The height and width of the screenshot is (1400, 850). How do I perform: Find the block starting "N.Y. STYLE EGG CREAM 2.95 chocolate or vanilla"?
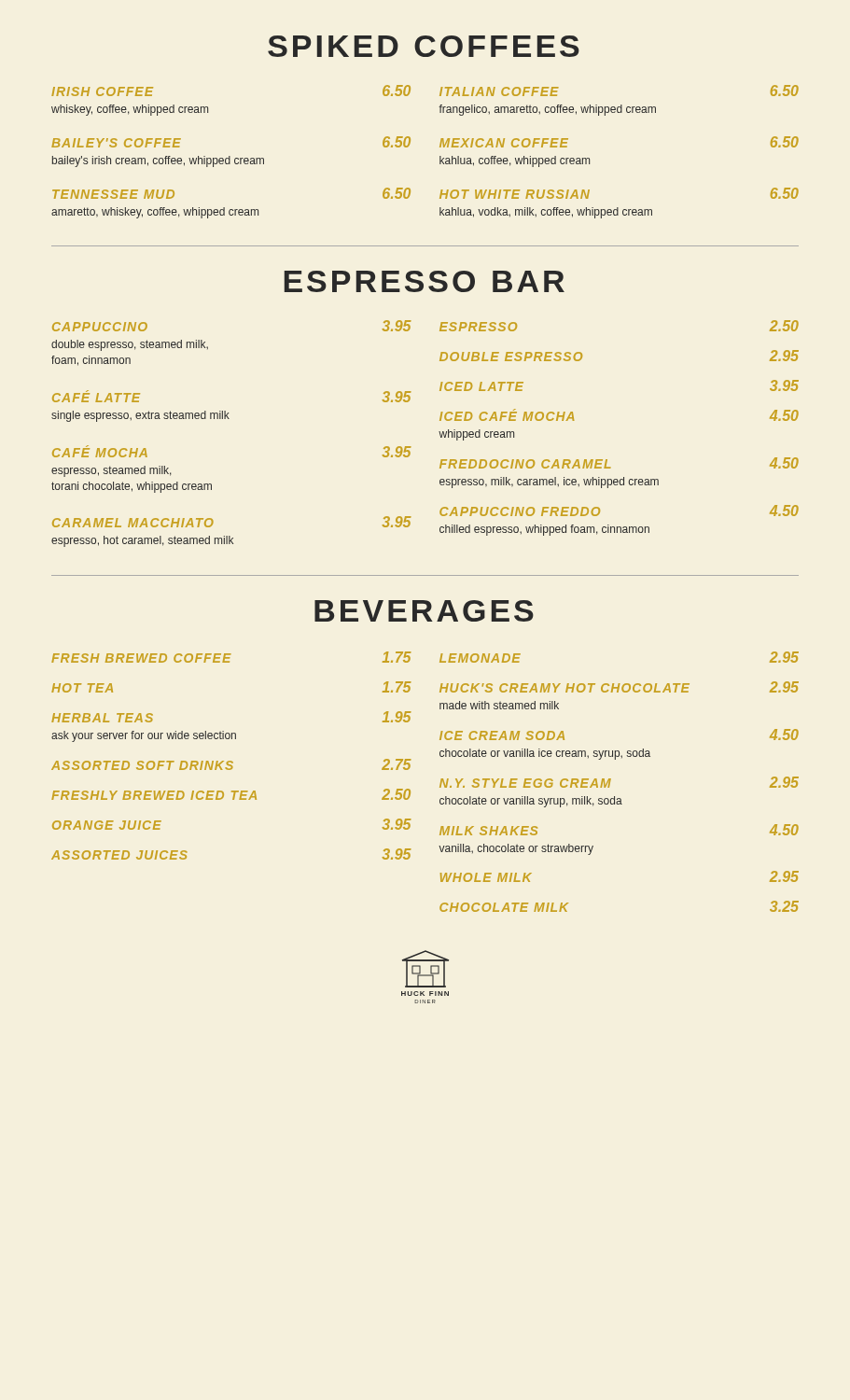click(619, 792)
